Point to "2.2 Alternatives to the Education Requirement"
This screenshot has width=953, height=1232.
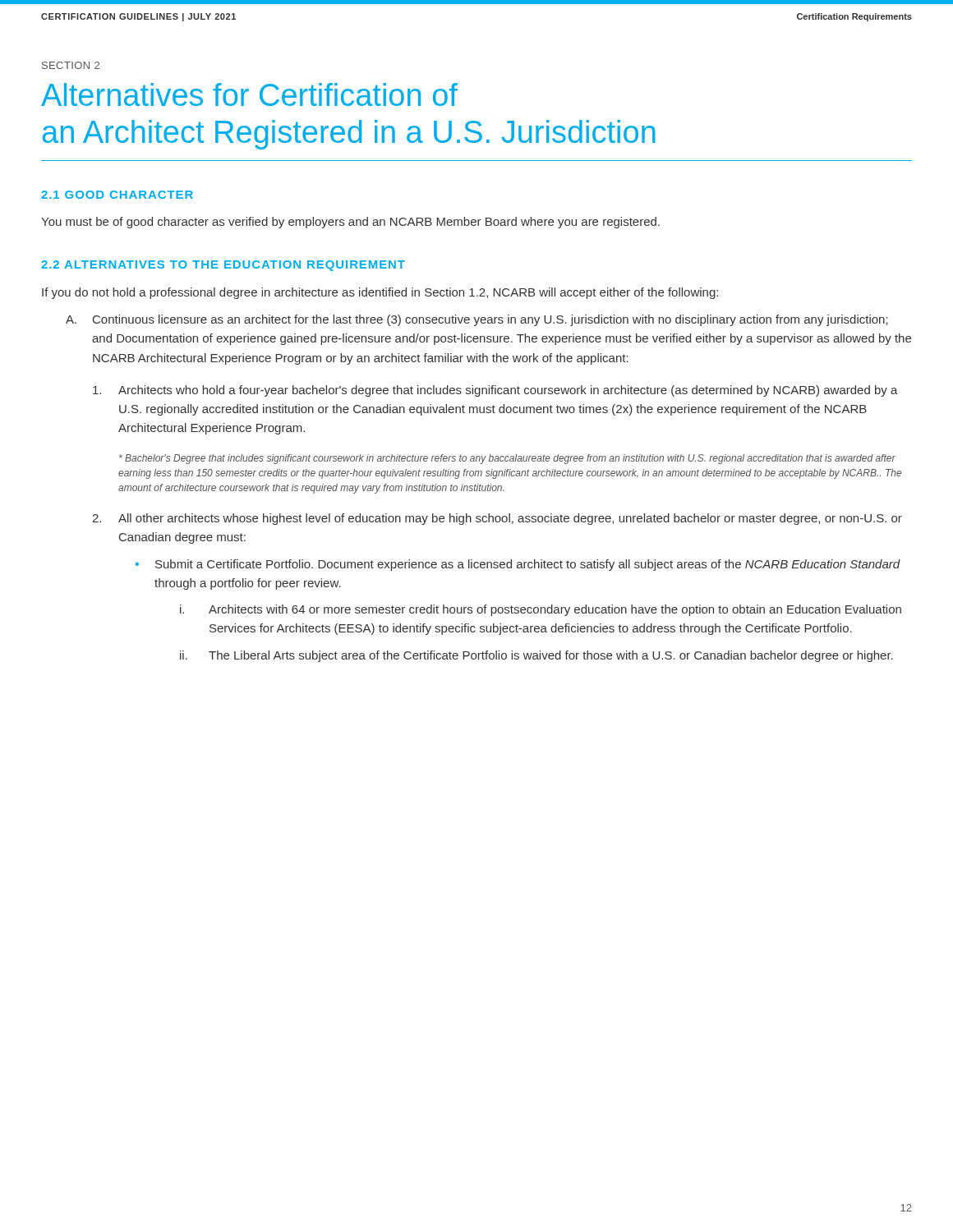pos(223,264)
